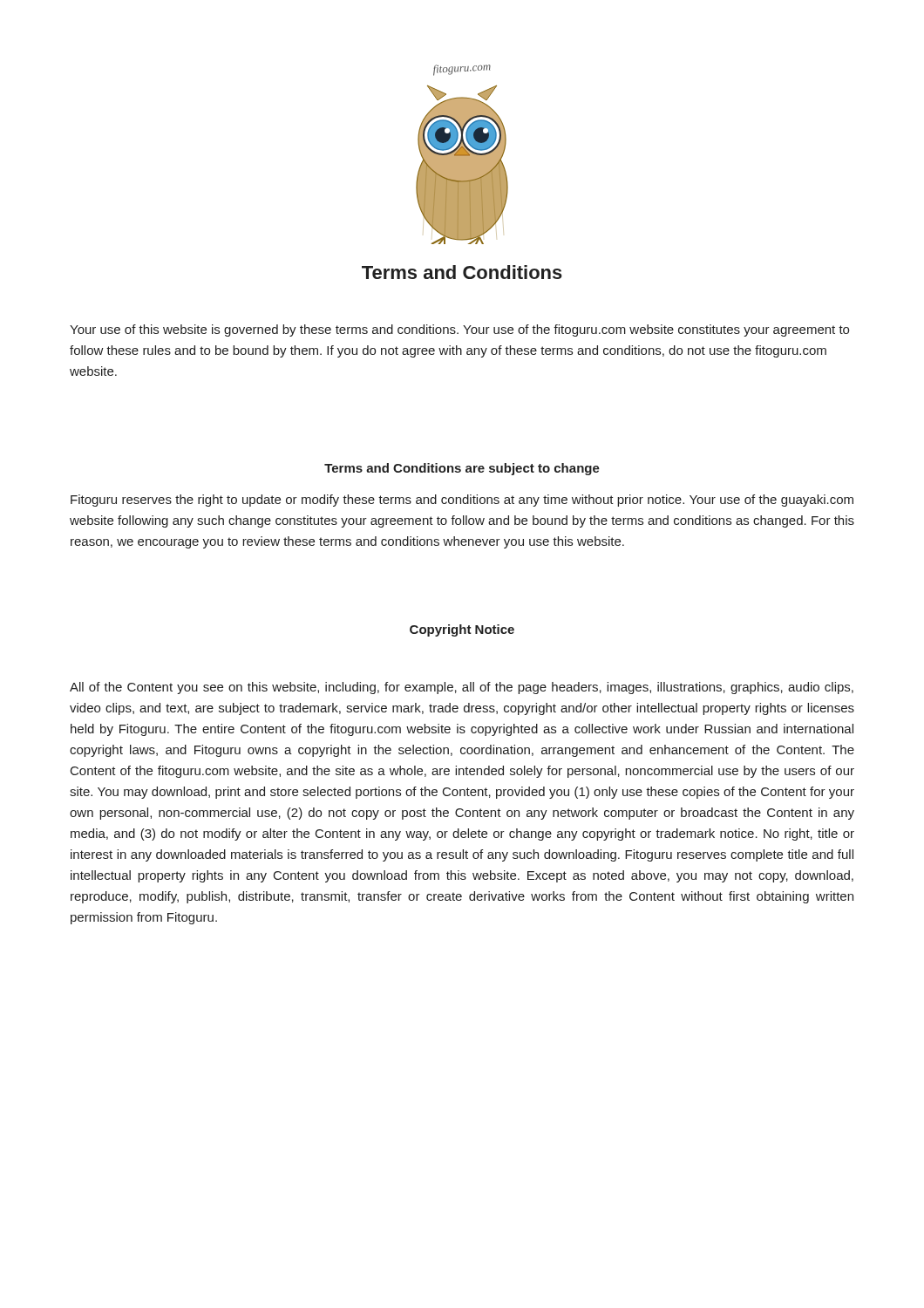Locate the section header that says "Copyright Notice"

coord(462,629)
